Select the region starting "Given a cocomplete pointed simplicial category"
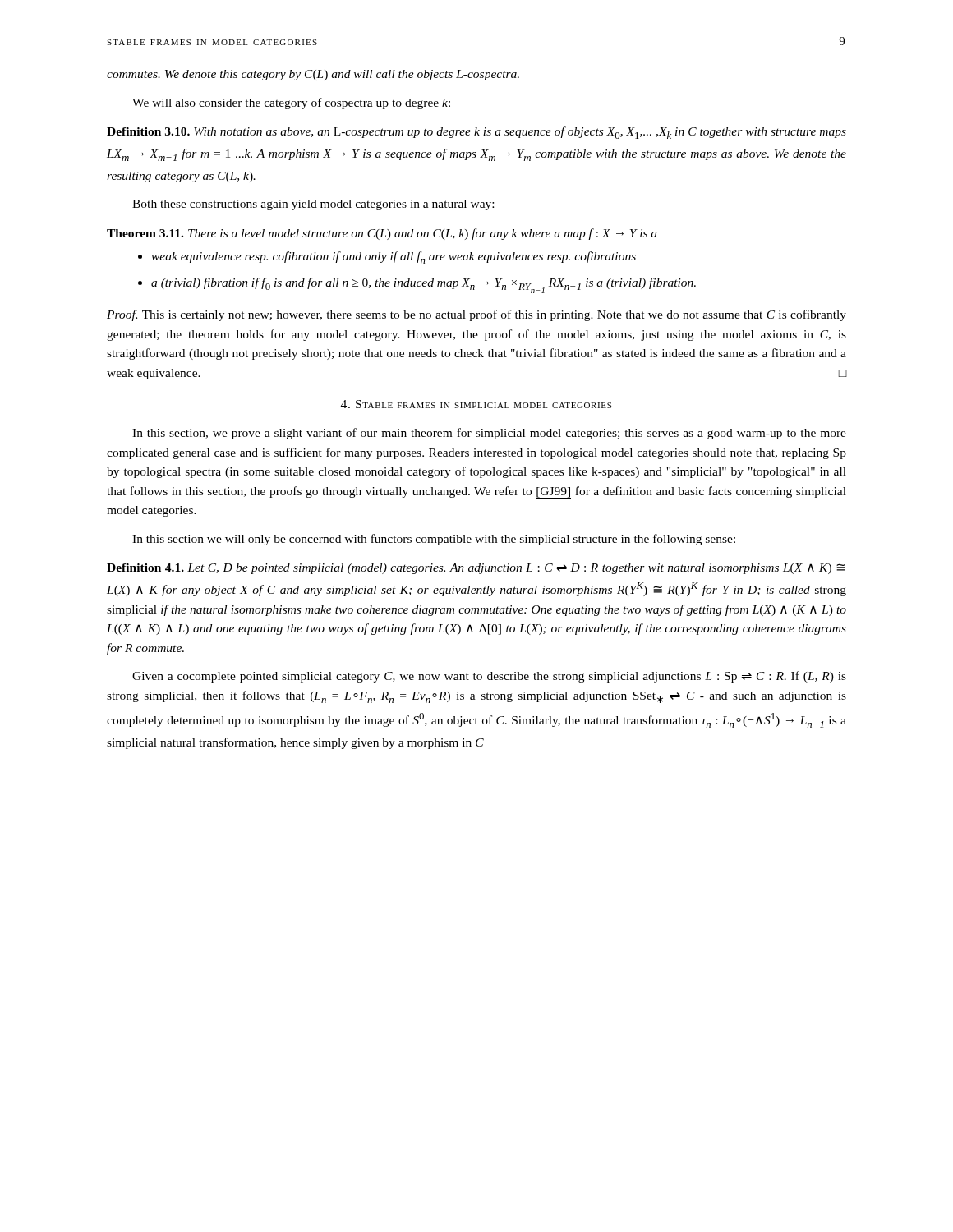 (x=476, y=709)
